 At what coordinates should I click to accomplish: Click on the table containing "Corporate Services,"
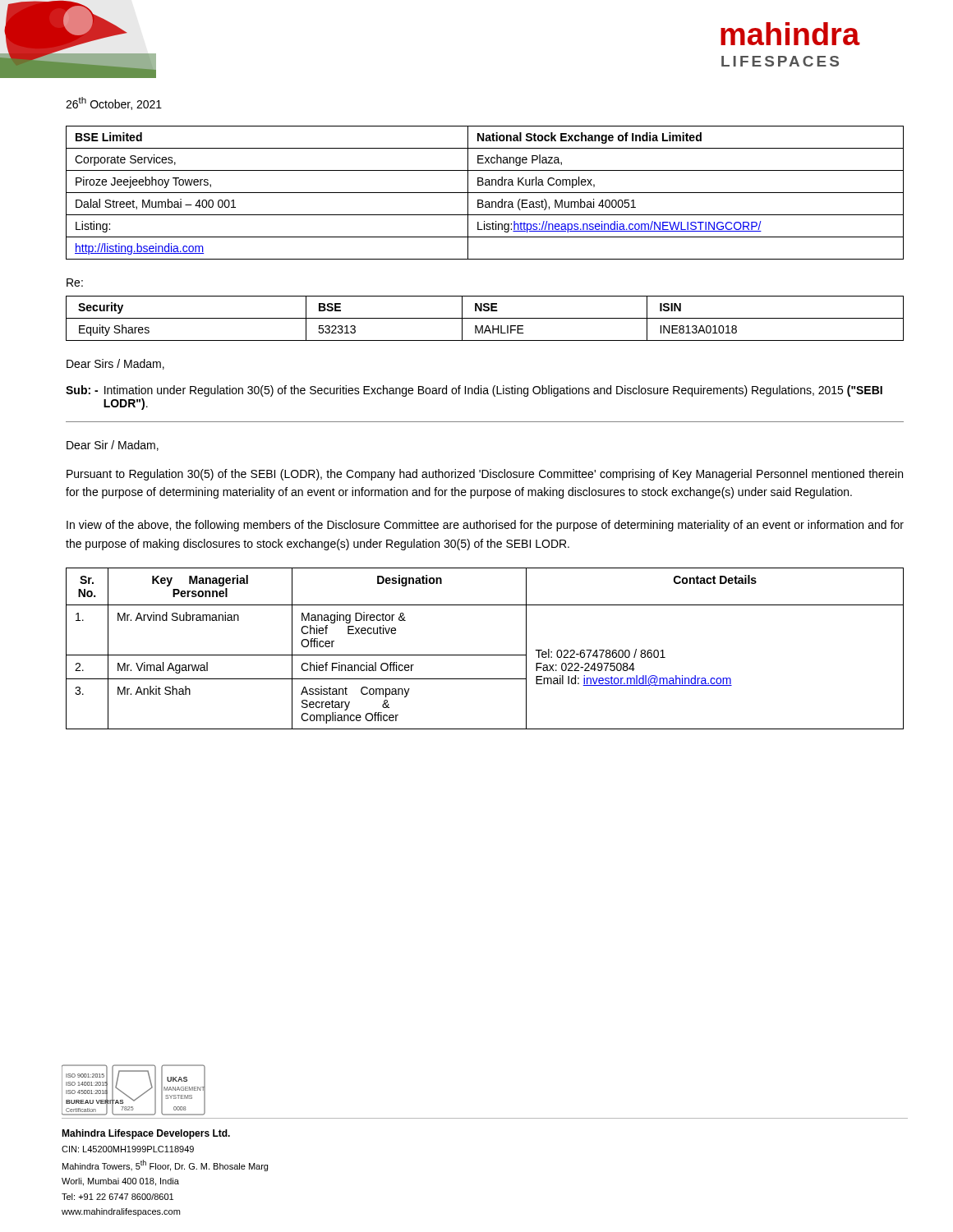pos(485,192)
